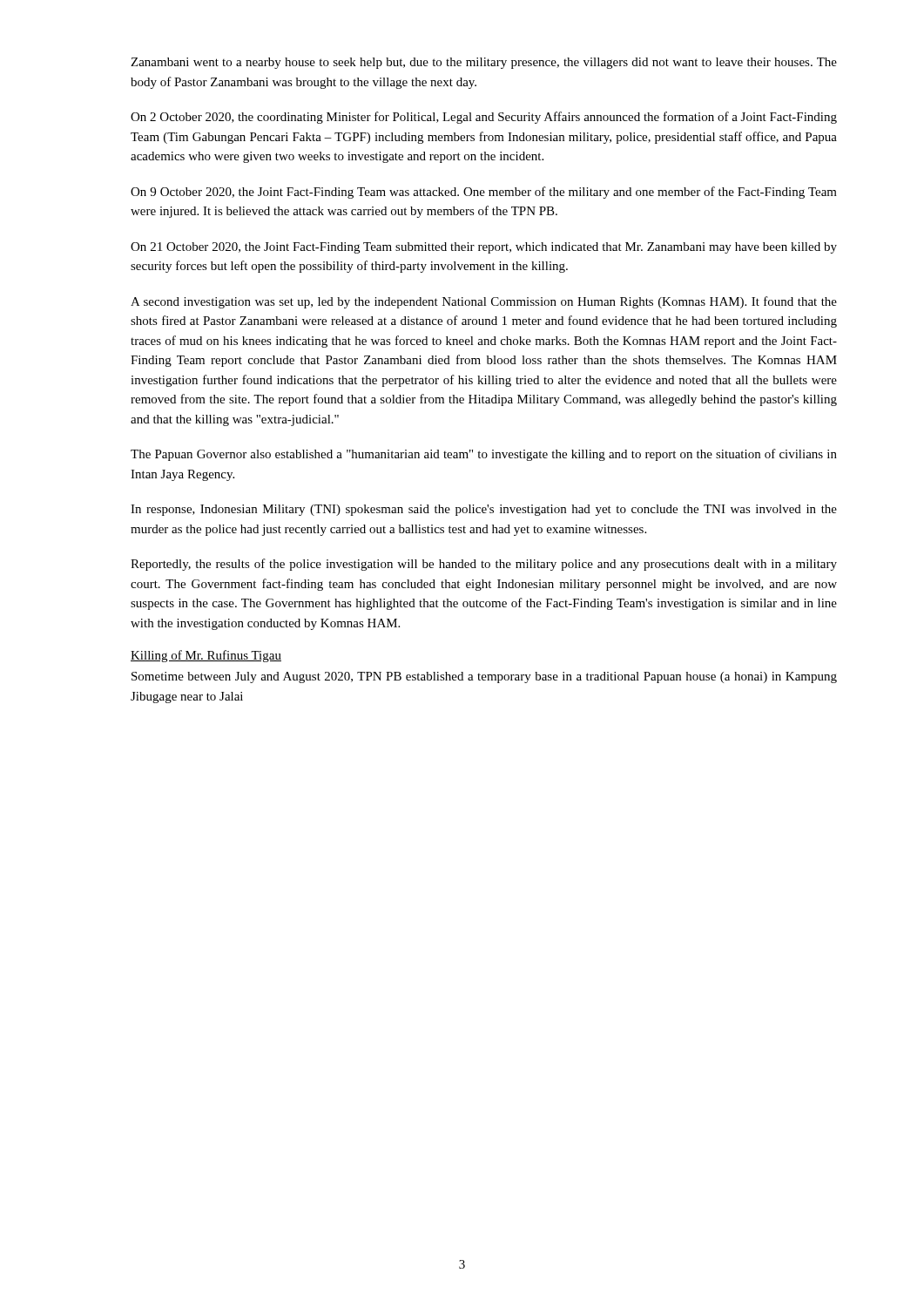Select the text block that reads "On 2 October 2020, the"
924x1307 pixels.
pos(484,136)
